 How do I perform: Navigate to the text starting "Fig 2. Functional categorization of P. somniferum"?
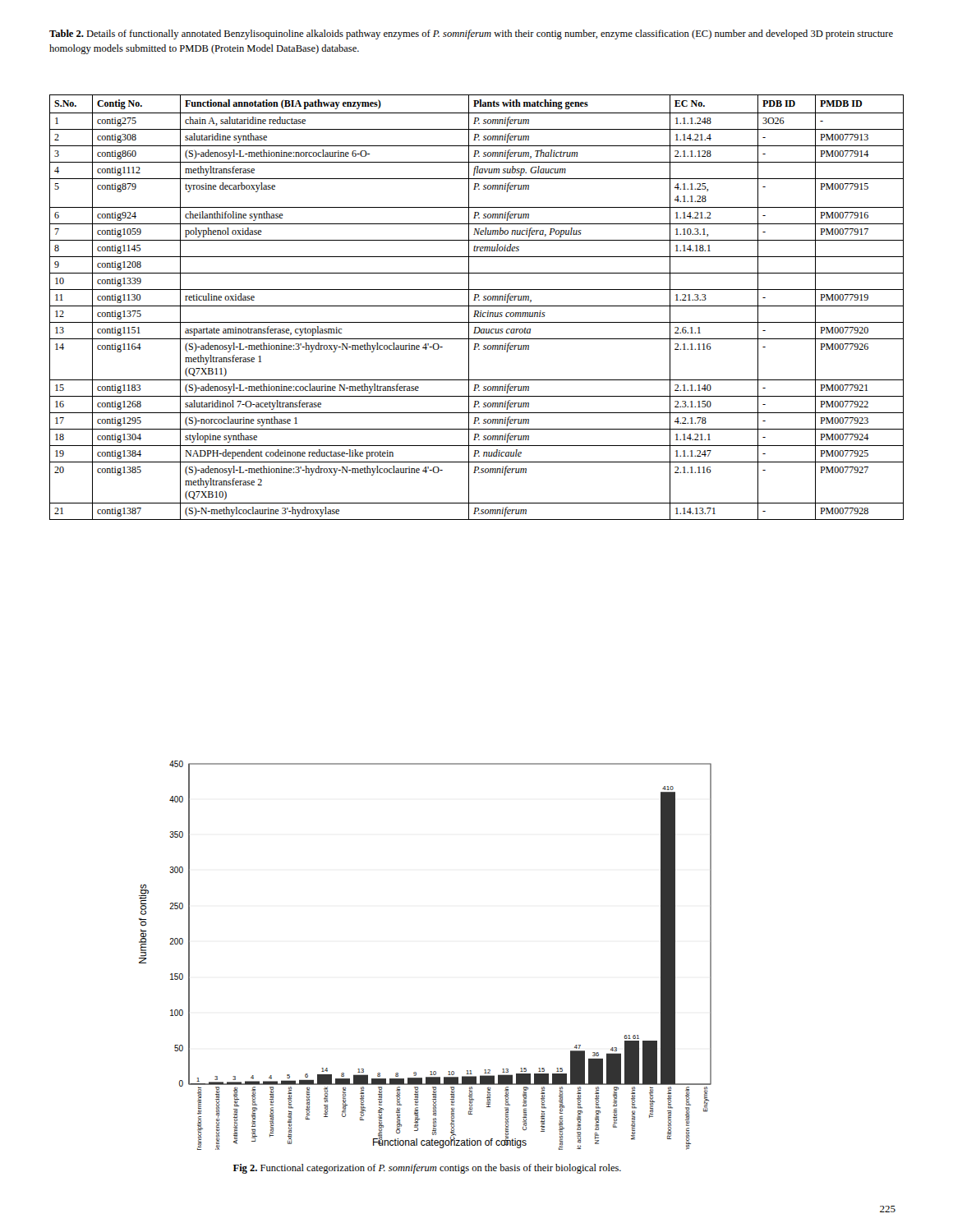427,1168
